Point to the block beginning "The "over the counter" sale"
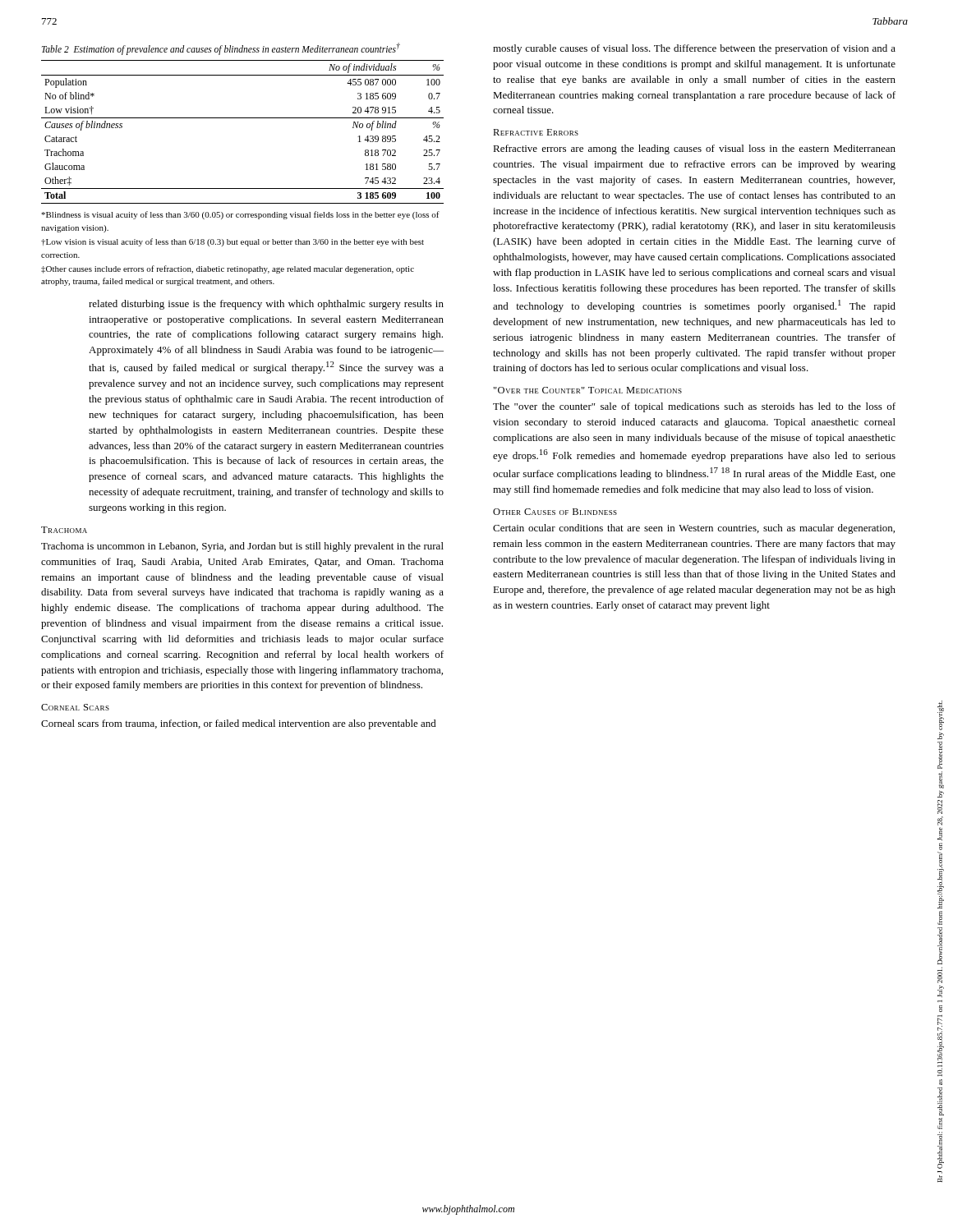Screen dimensions: 1232x953 (694, 448)
